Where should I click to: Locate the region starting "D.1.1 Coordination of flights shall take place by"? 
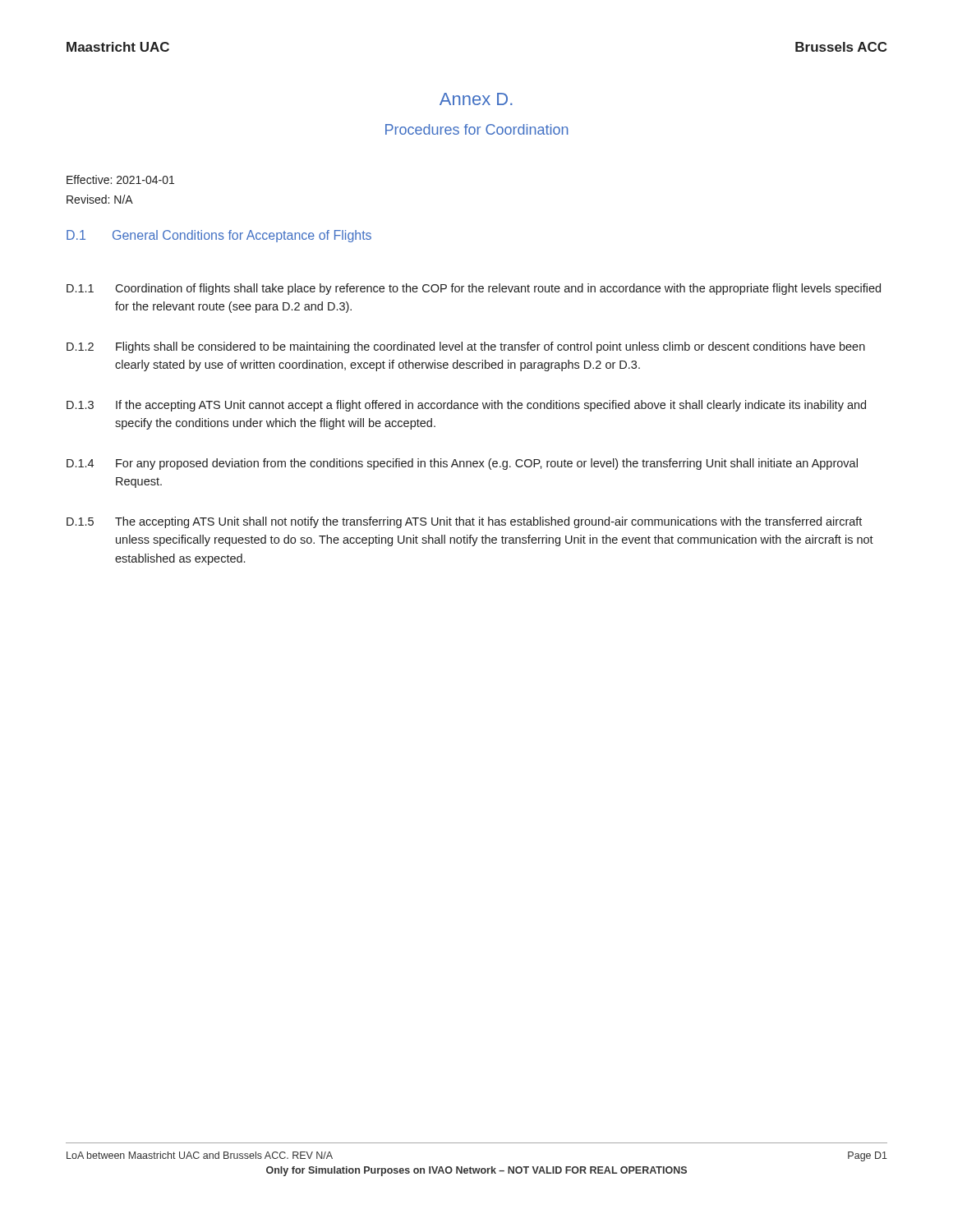coord(476,298)
